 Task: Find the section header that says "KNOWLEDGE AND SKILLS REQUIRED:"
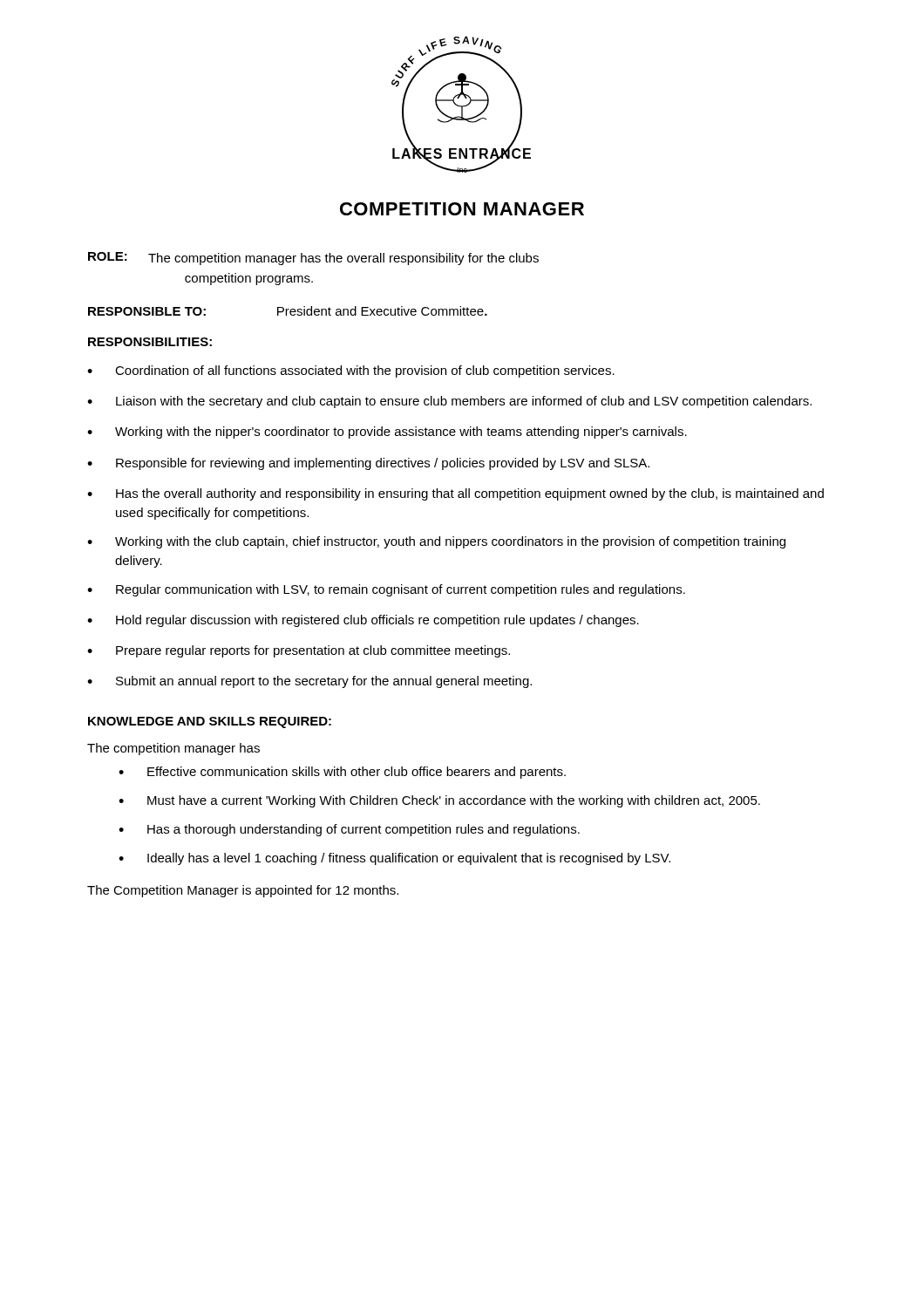click(210, 720)
